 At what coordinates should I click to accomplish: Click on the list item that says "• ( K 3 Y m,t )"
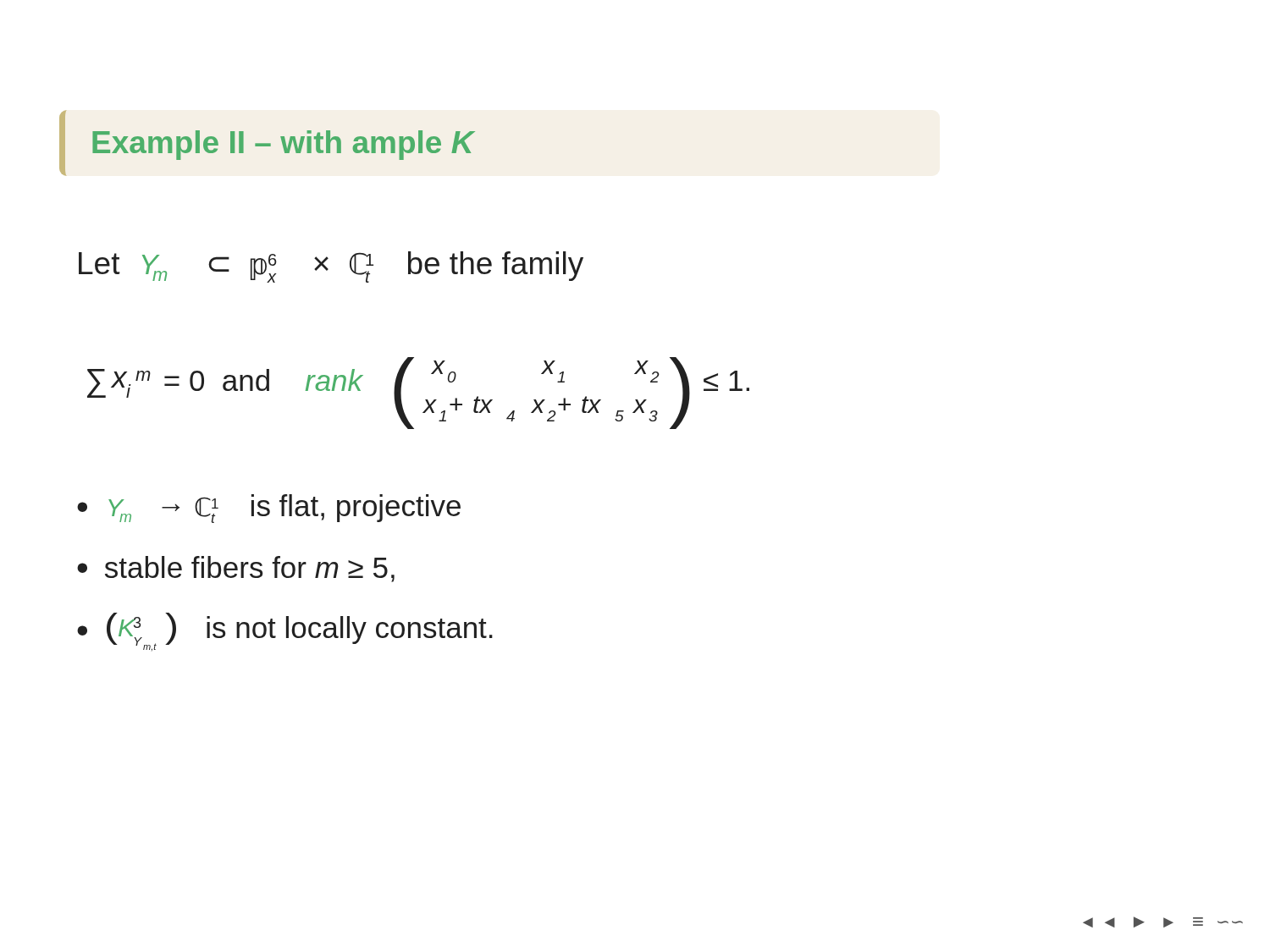[x=286, y=630]
